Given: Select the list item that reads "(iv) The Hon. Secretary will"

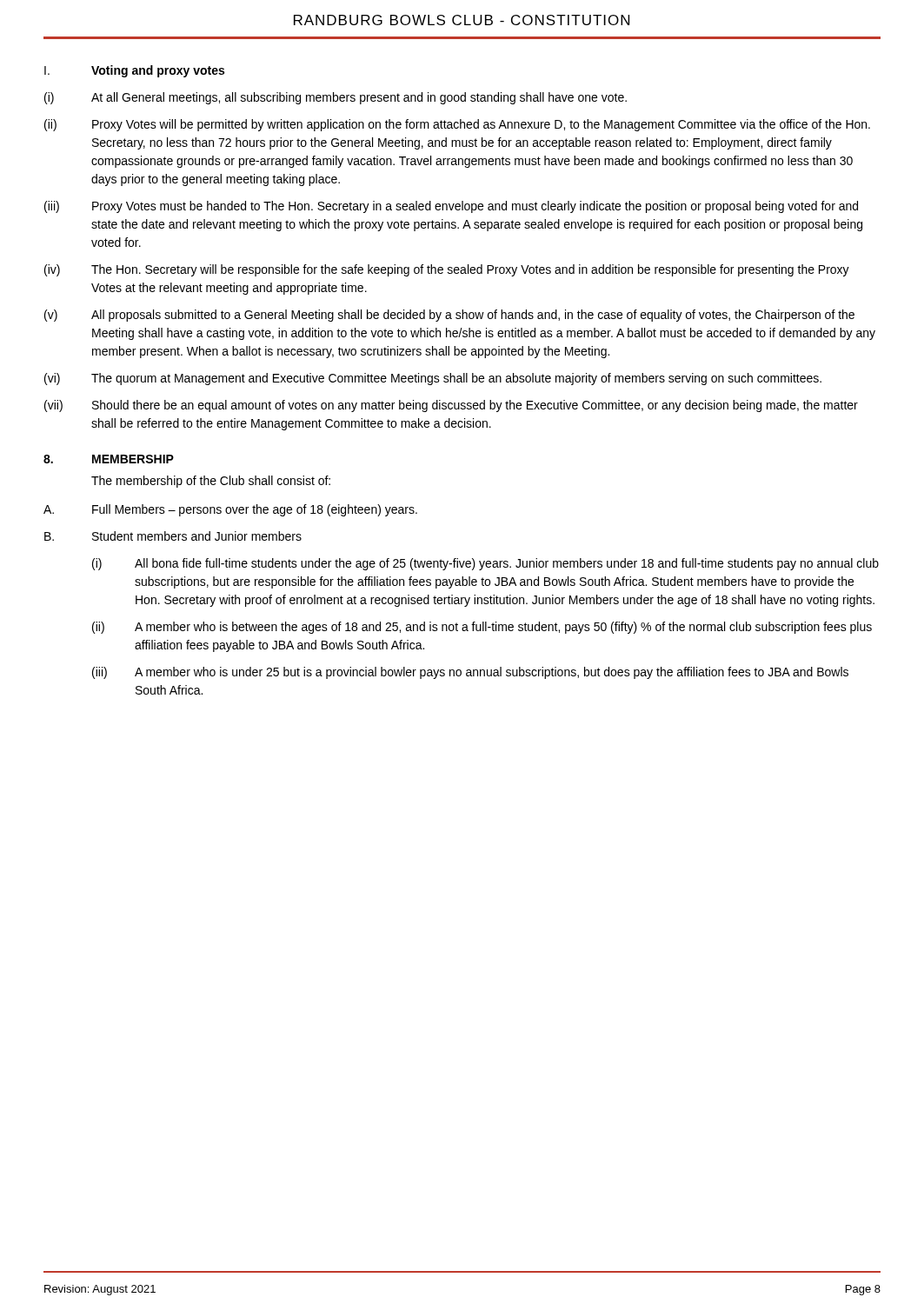Looking at the screenshot, I should point(462,279).
